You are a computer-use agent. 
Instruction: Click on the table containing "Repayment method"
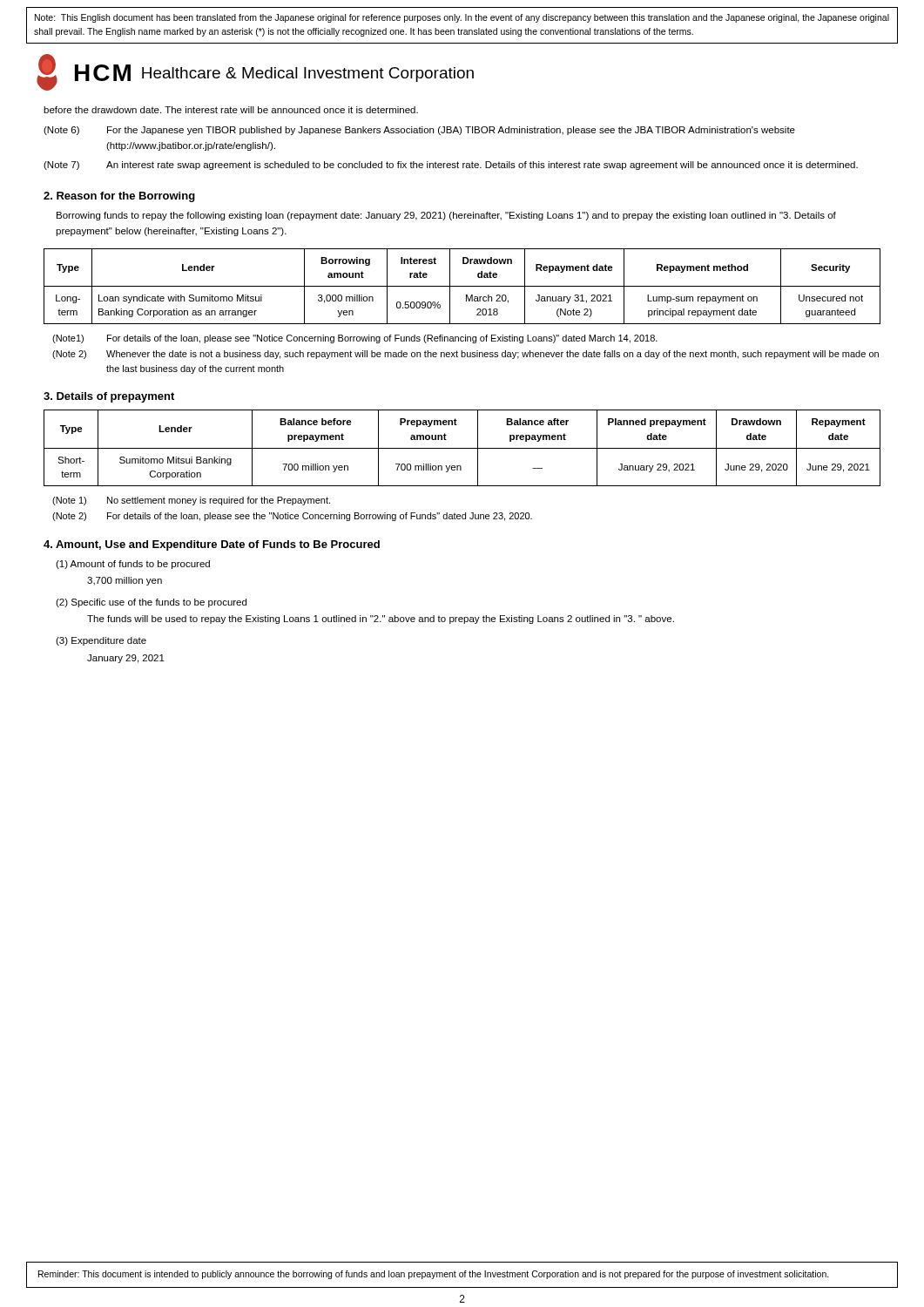pos(462,286)
